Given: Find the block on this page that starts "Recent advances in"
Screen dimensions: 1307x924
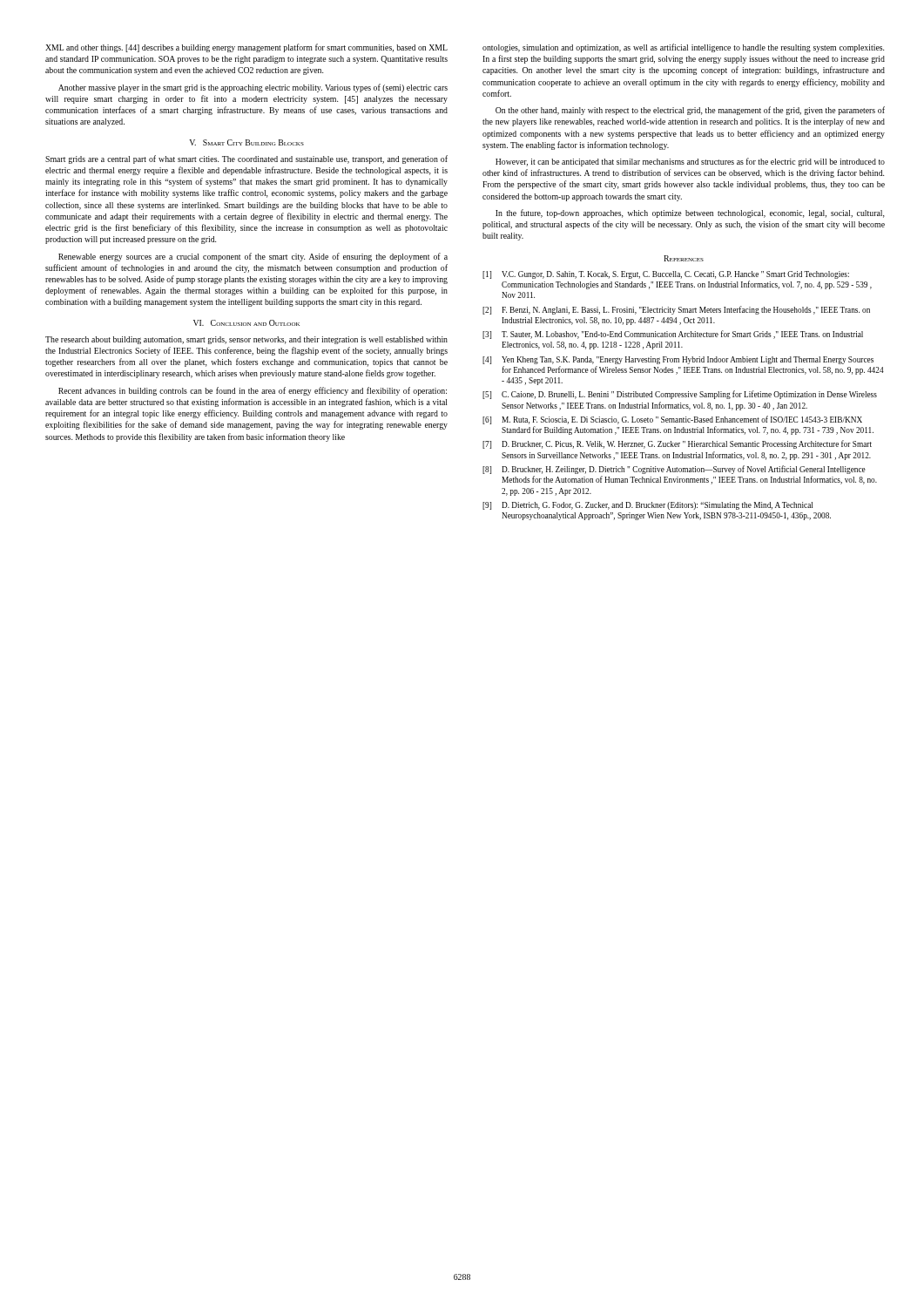Looking at the screenshot, I should pyautogui.click(x=246, y=414).
